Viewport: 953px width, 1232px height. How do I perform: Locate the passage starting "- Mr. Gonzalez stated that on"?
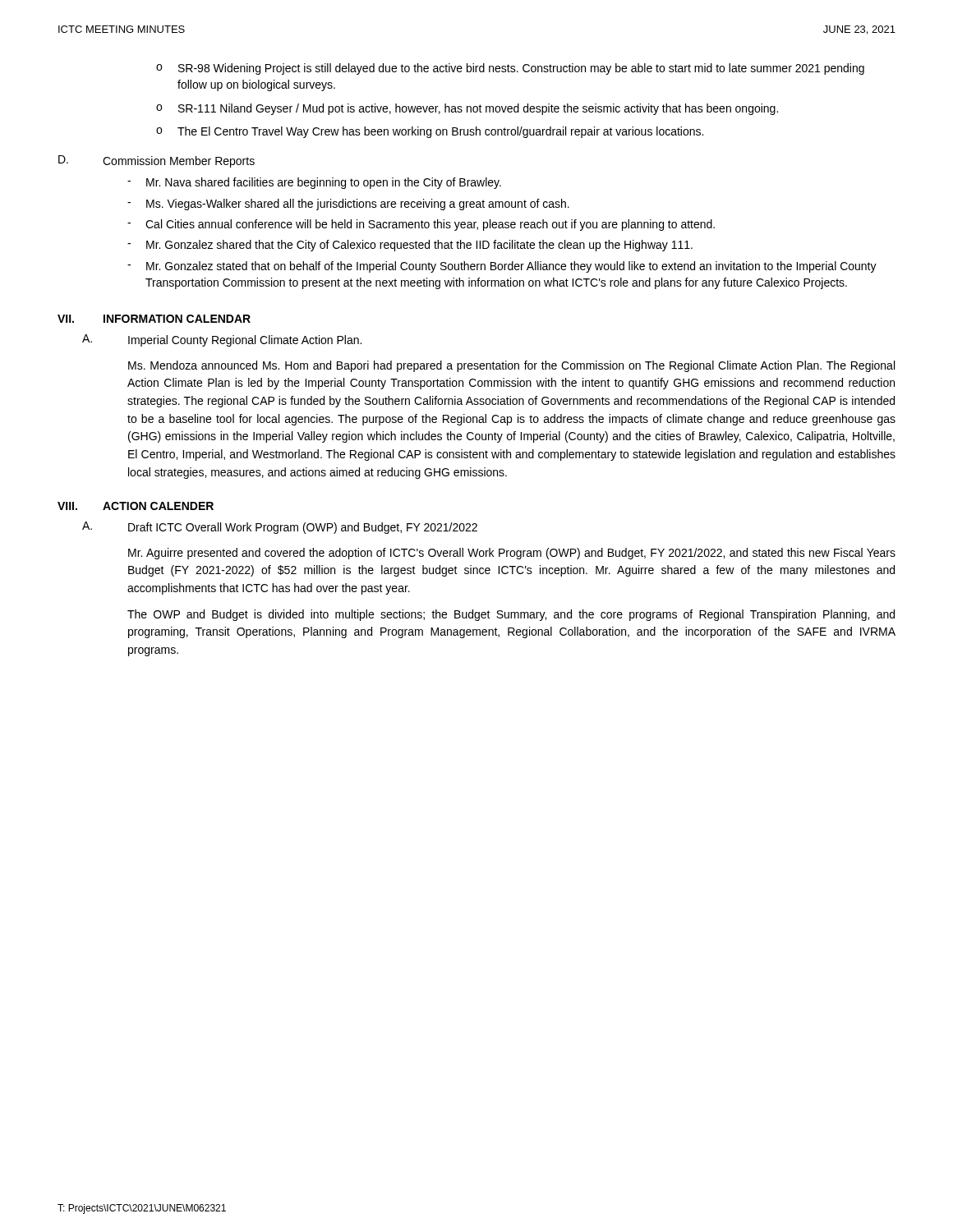click(x=511, y=274)
